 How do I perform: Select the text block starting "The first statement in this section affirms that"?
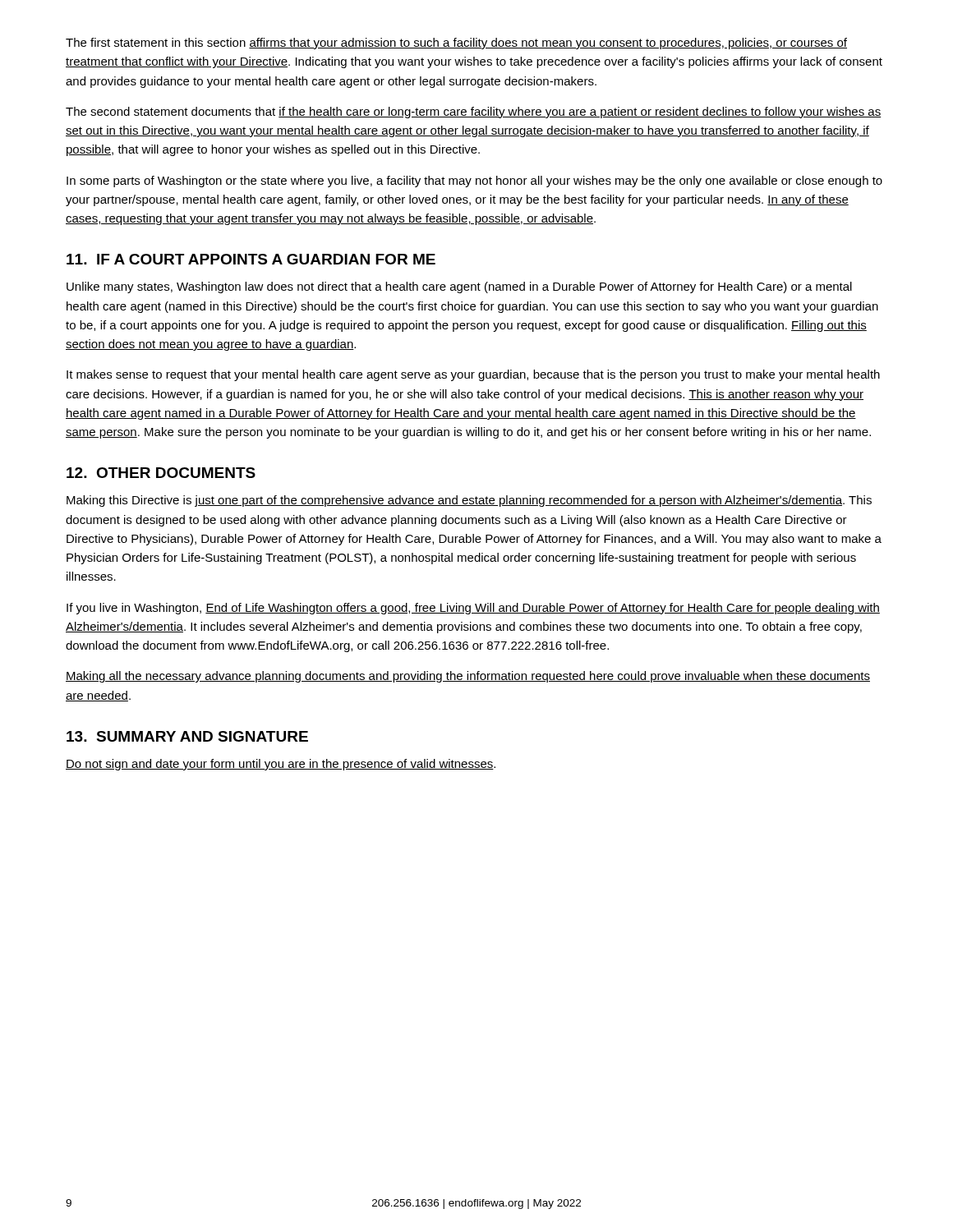point(474,61)
